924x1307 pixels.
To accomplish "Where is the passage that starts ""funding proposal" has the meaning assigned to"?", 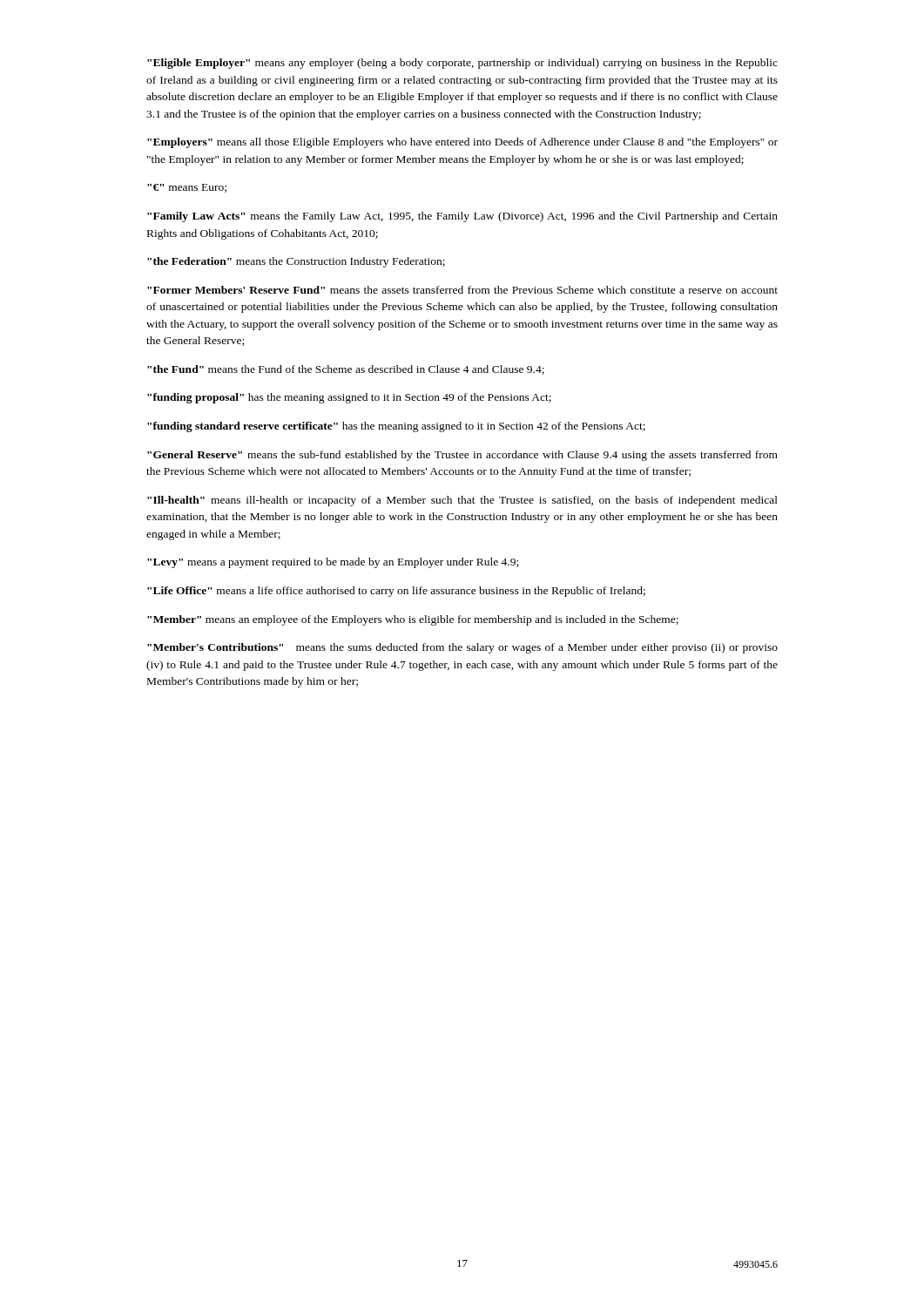I will click(x=349, y=397).
